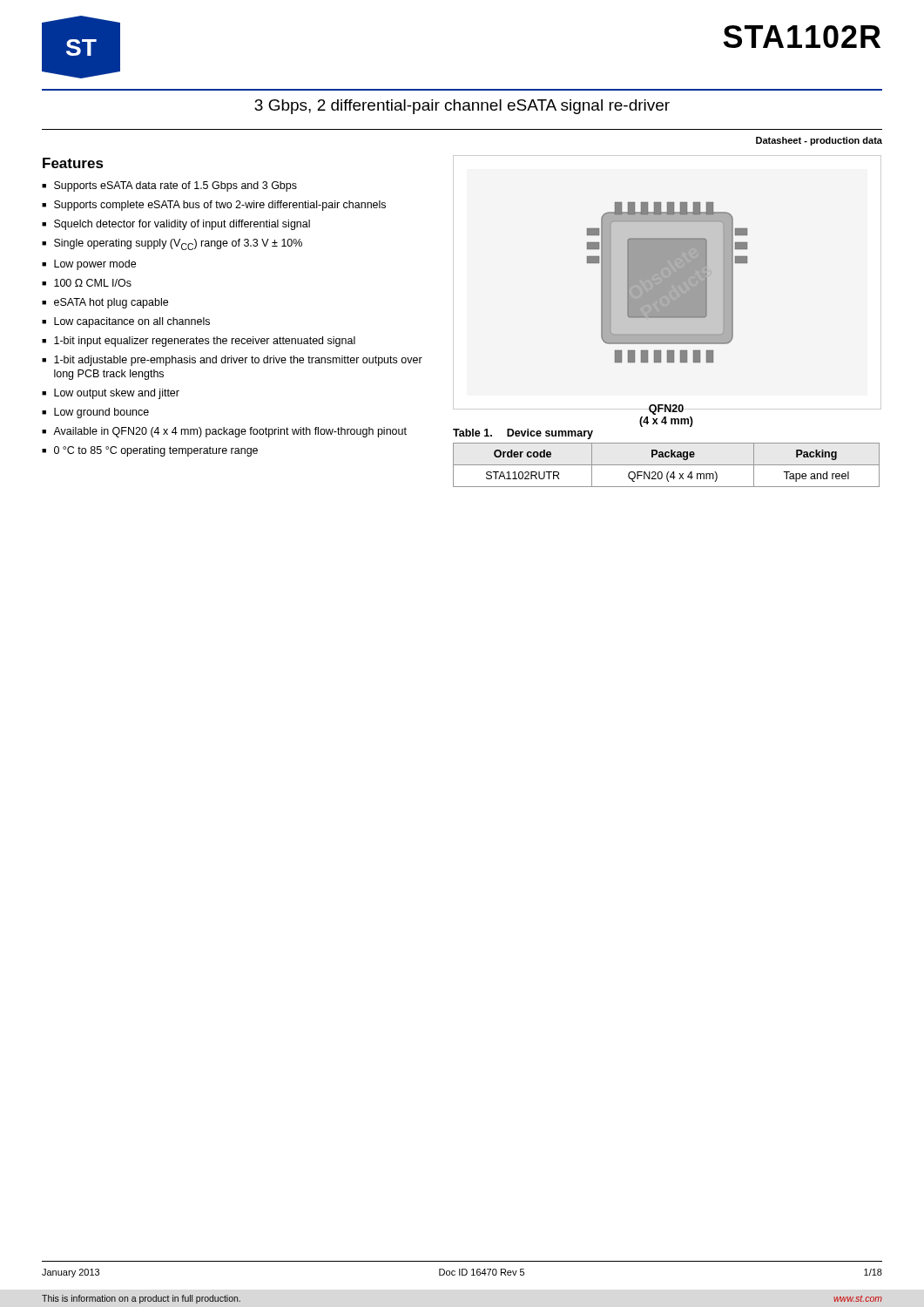
Task: Click the passage that begins "■ Single operating supply (VCC) range of 3.3"
Action: [172, 244]
